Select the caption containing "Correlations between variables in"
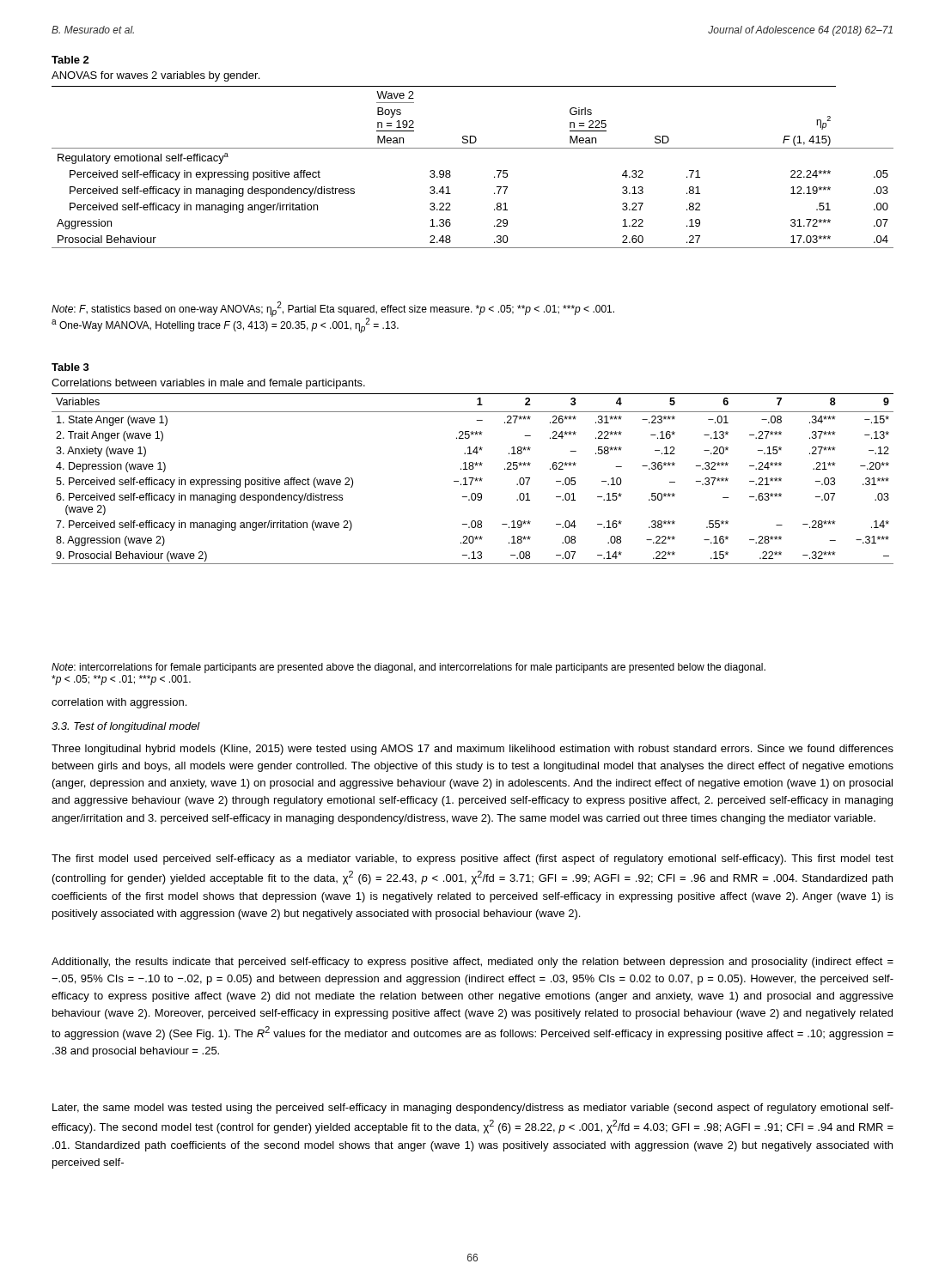Viewport: 945px width, 1288px height. tap(209, 383)
